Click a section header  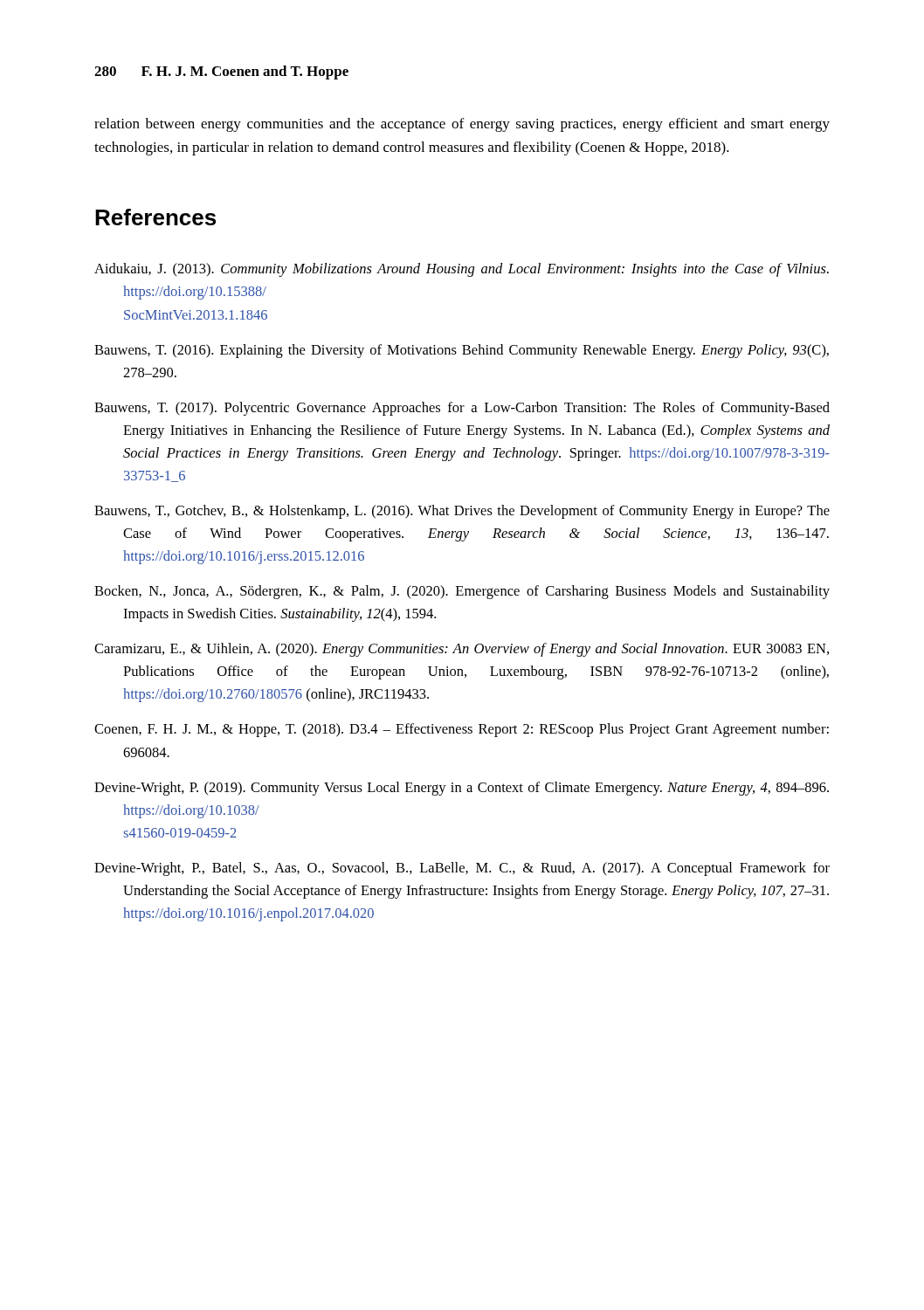(156, 218)
